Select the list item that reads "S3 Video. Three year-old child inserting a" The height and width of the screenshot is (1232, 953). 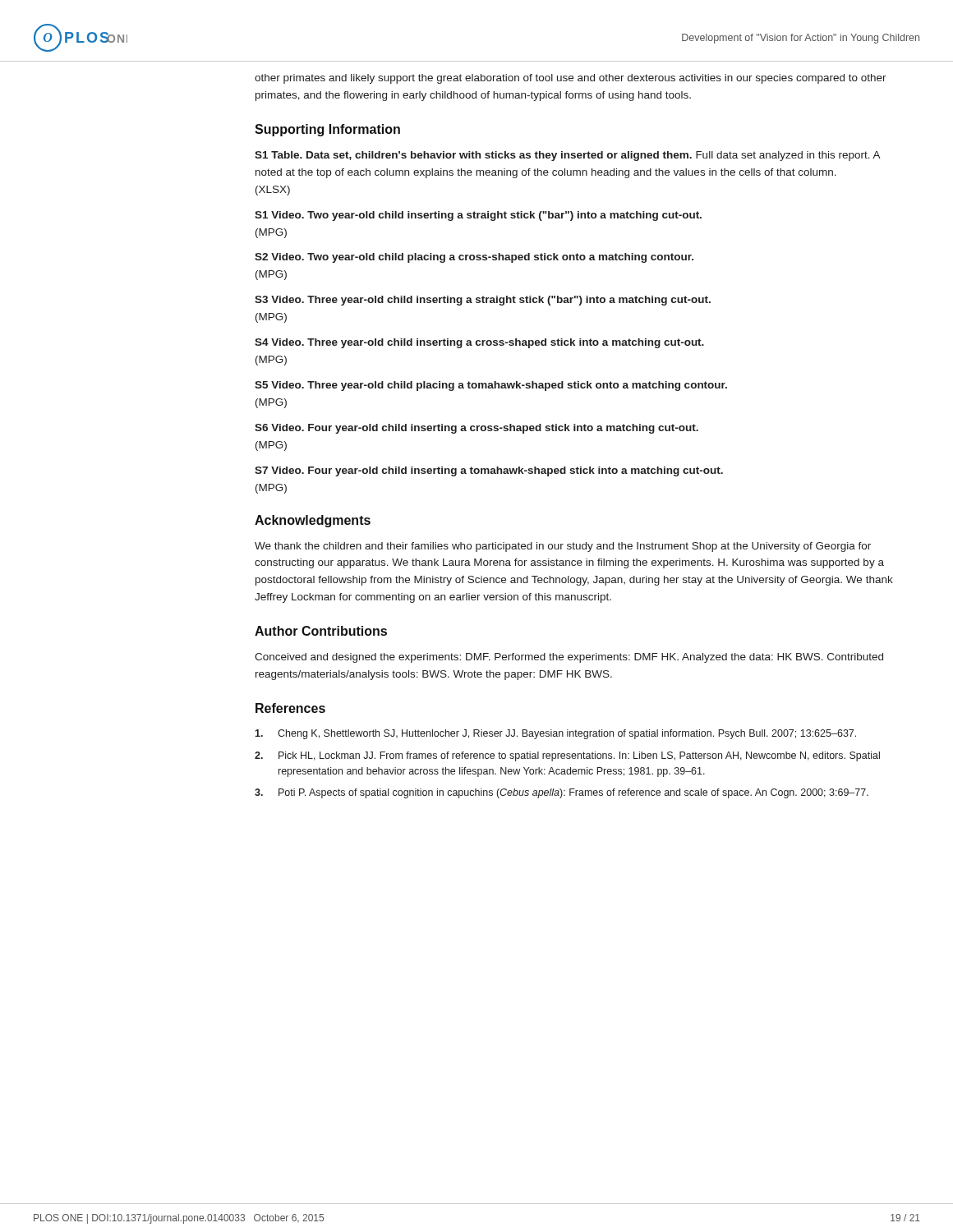click(x=483, y=308)
